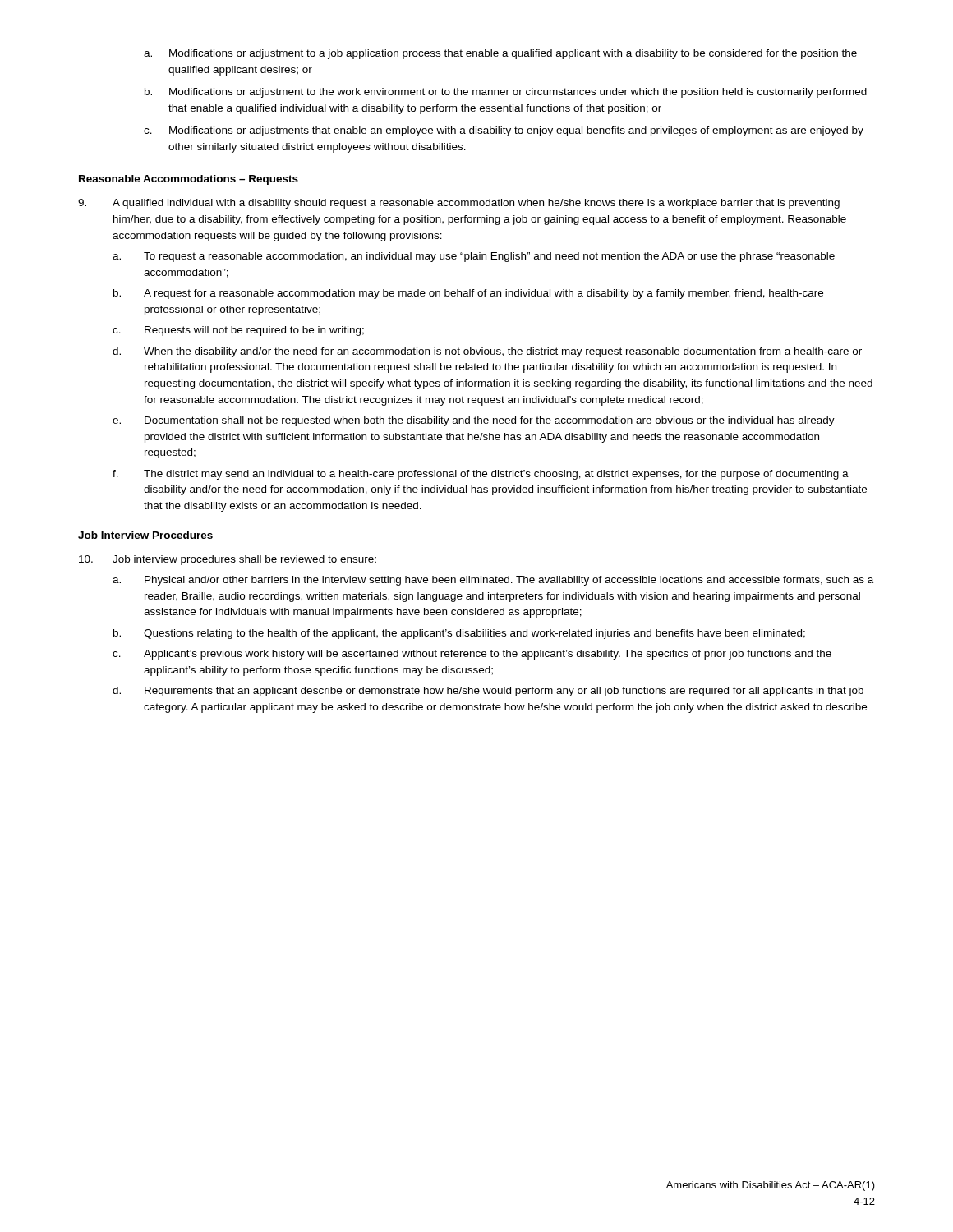Viewport: 953px width, 1232px height.
Task: Locate the block of text that opens with "b. A request"
Action: 494,301
